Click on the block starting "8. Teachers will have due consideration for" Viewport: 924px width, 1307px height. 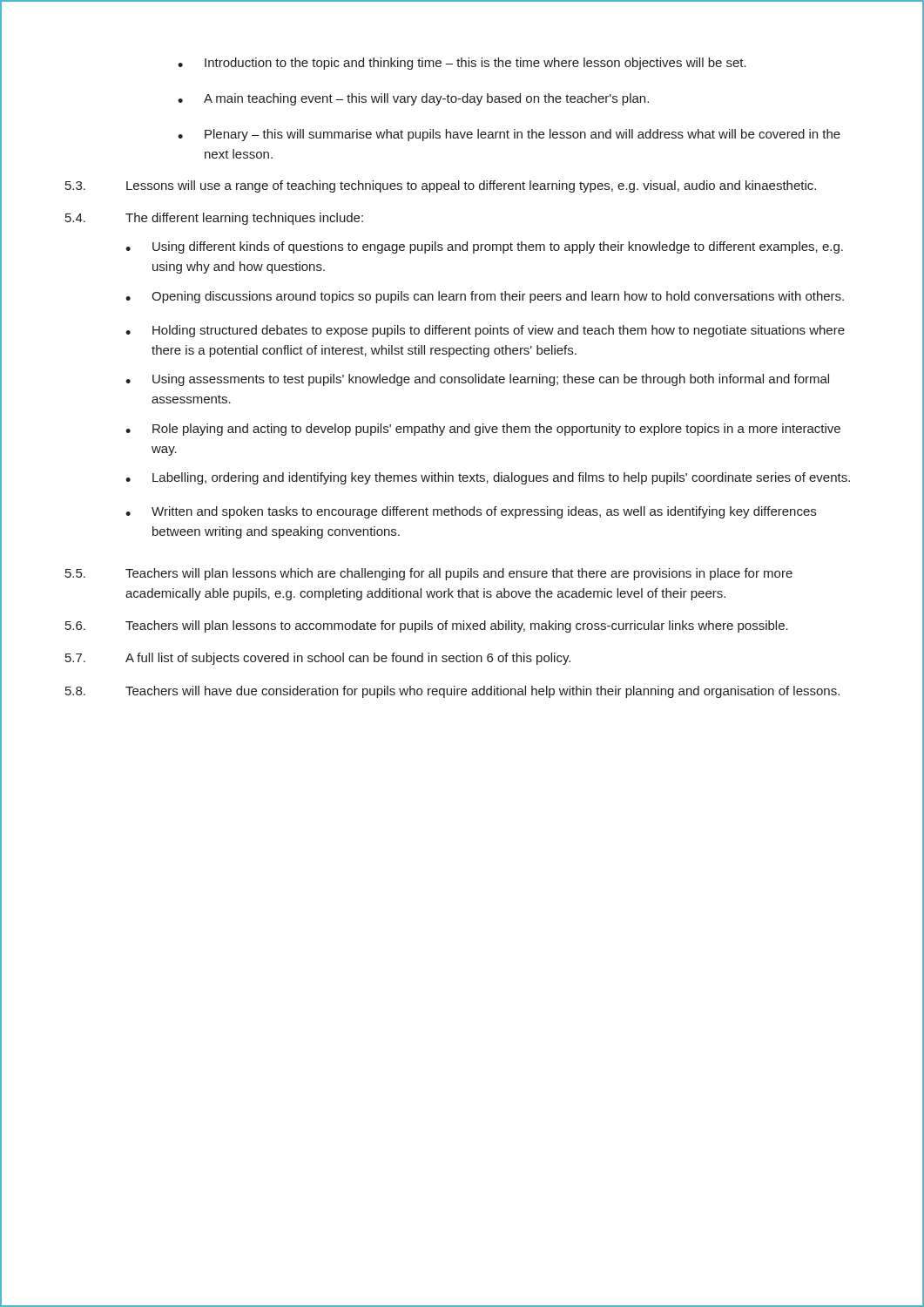[462, 690]
